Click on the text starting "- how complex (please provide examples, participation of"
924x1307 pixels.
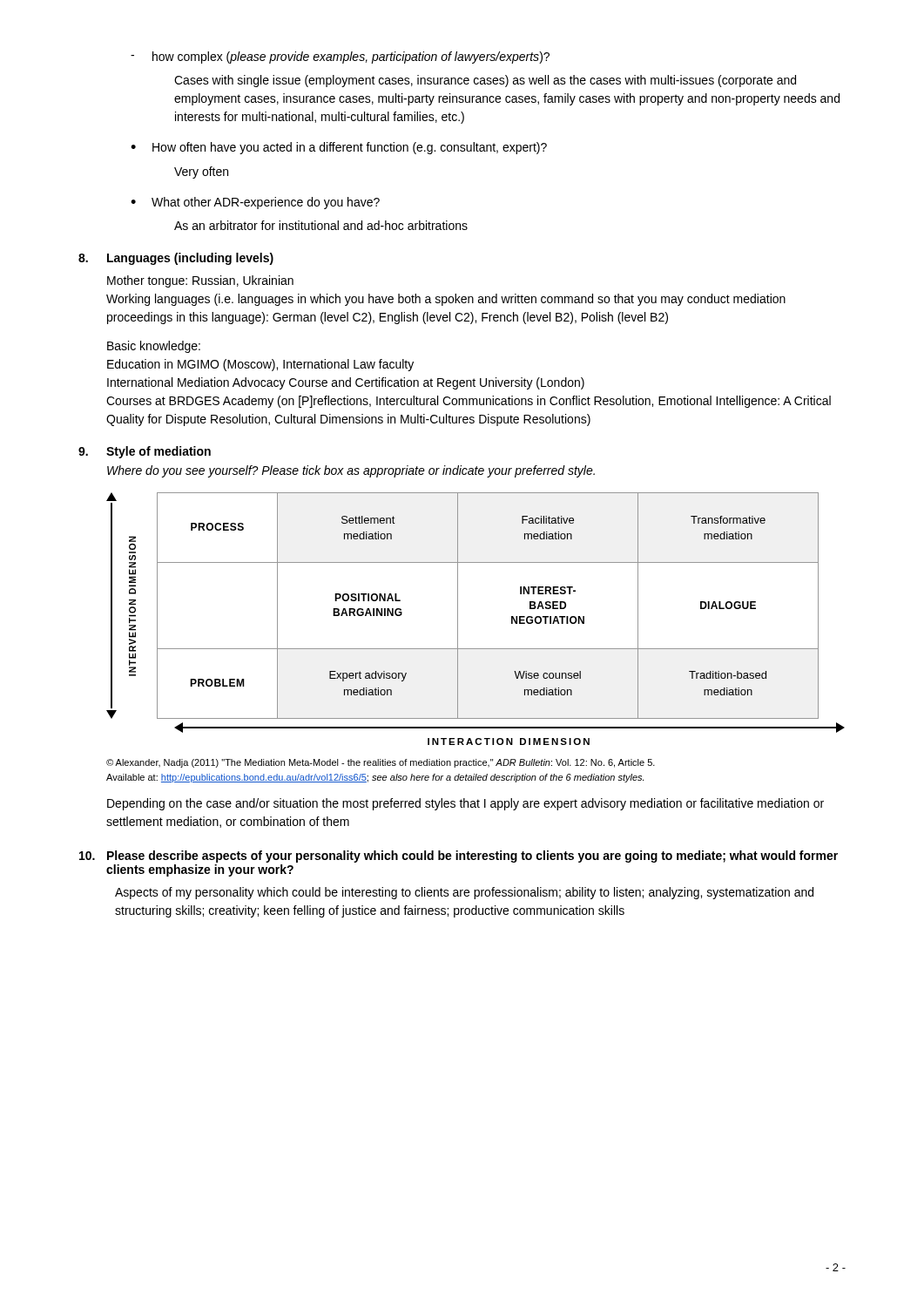pos(488,57)
